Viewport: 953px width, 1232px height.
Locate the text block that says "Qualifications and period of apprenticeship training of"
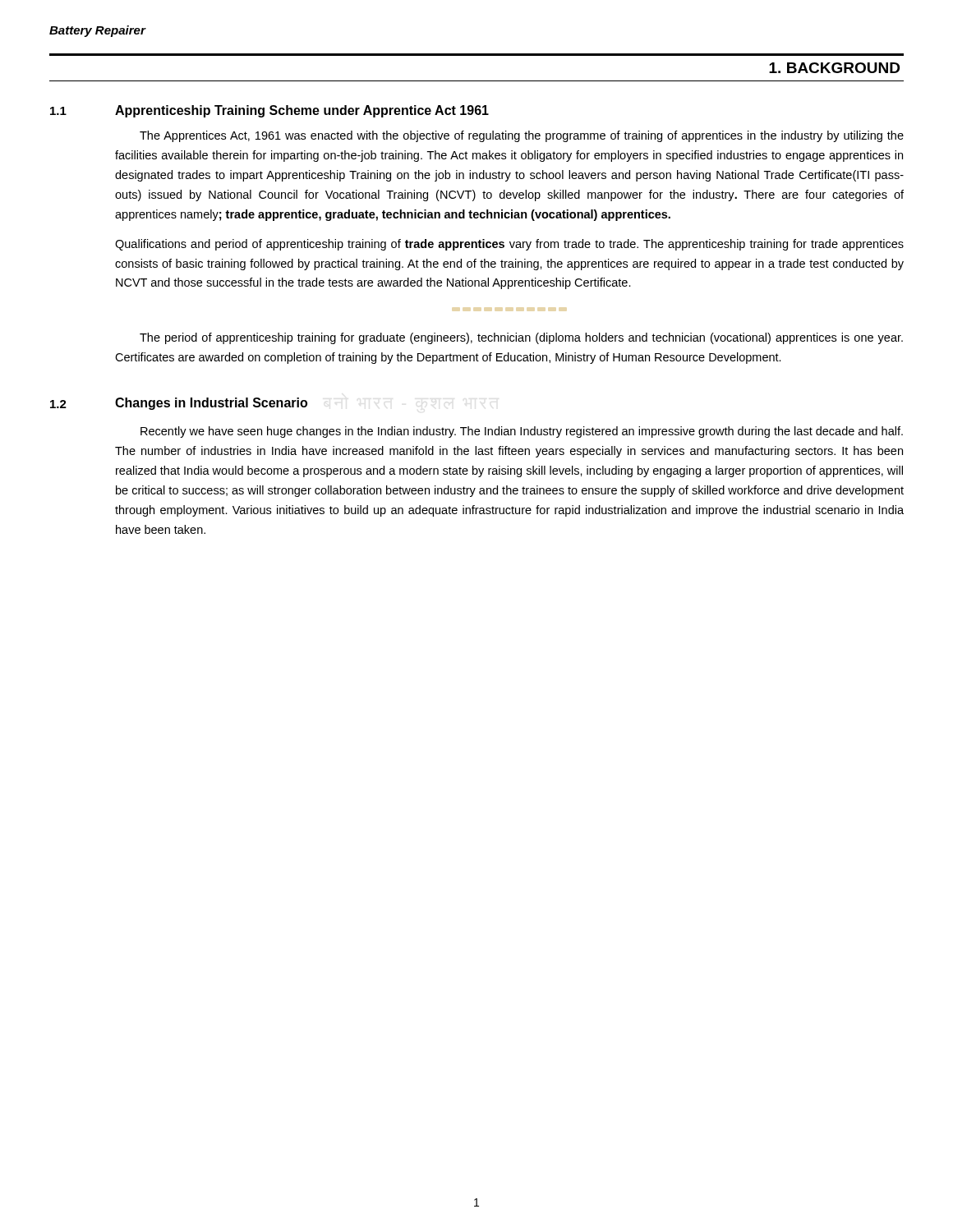pos(509,263)
